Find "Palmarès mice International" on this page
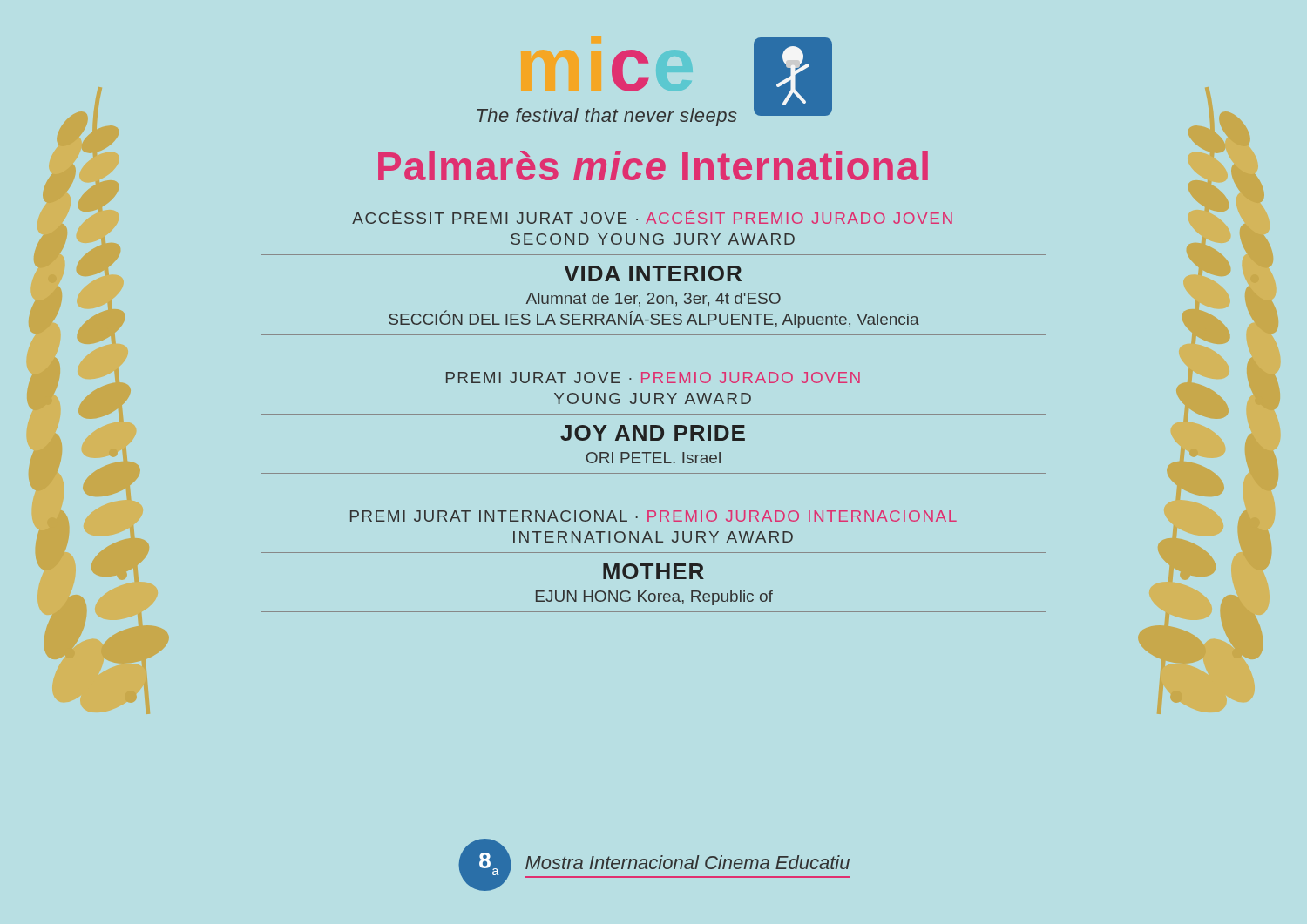 pos(654,166)
